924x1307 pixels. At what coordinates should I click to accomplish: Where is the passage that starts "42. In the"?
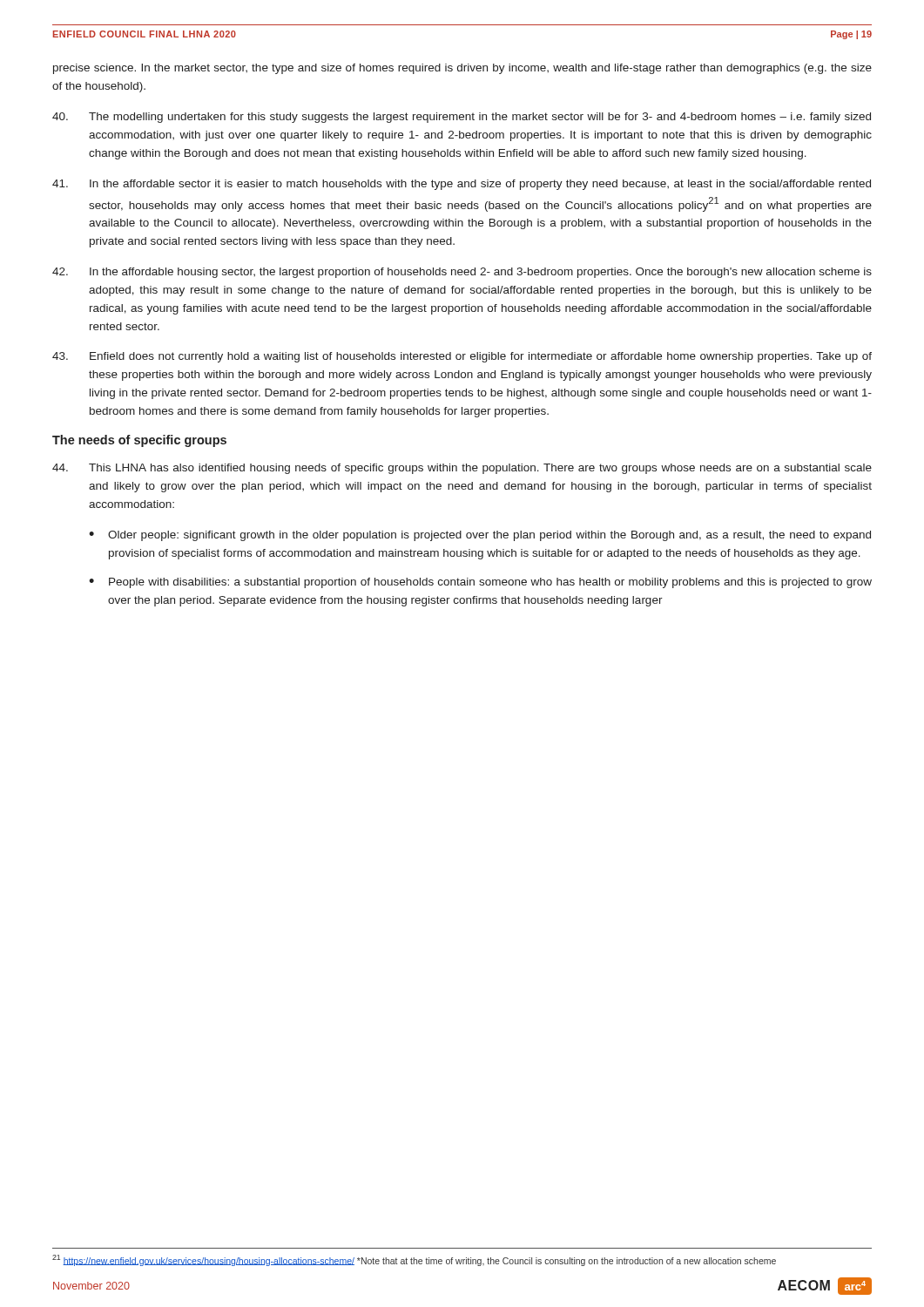pos(462,299)
